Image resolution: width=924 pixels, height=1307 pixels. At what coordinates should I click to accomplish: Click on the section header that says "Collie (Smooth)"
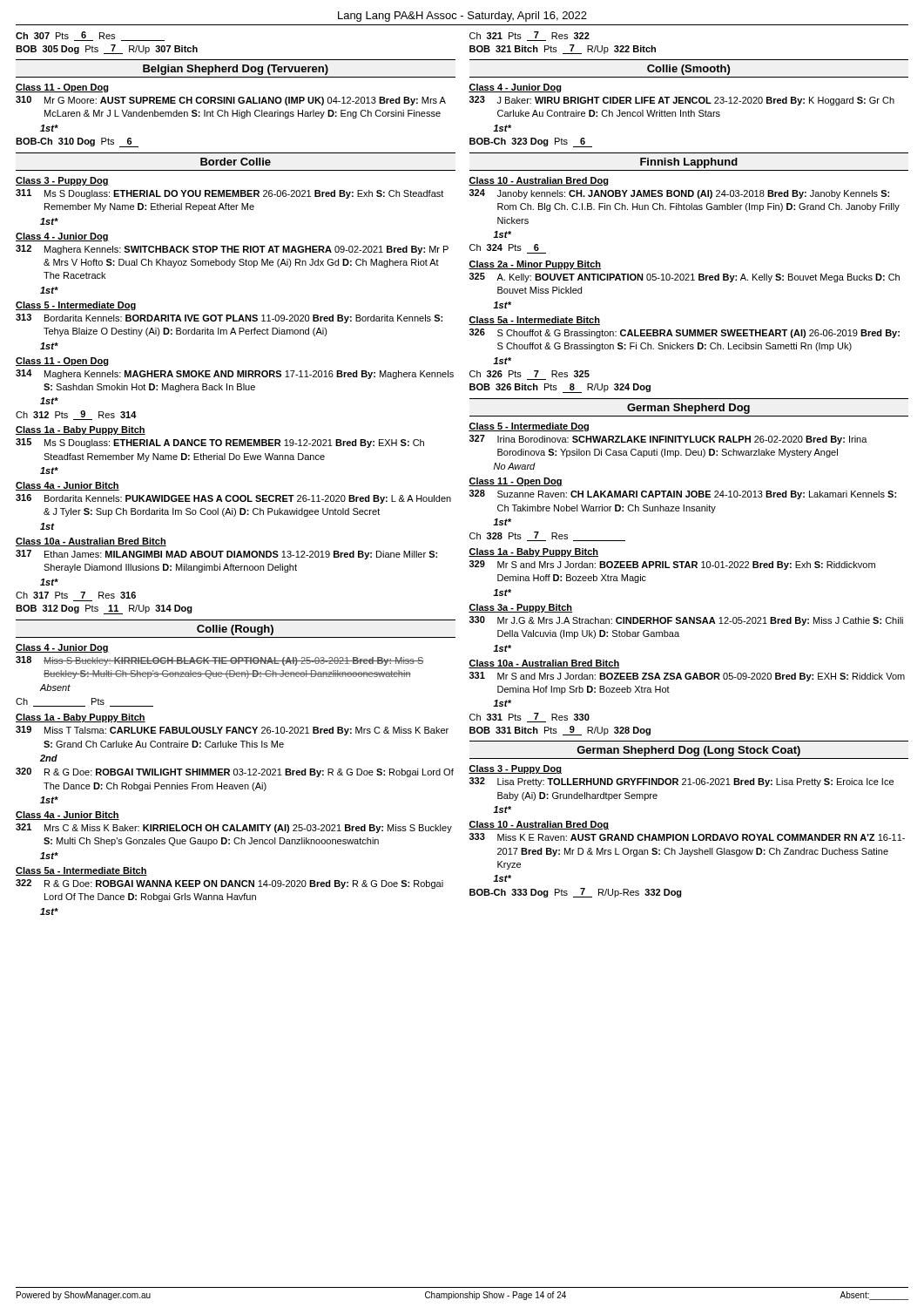point(689,68)
